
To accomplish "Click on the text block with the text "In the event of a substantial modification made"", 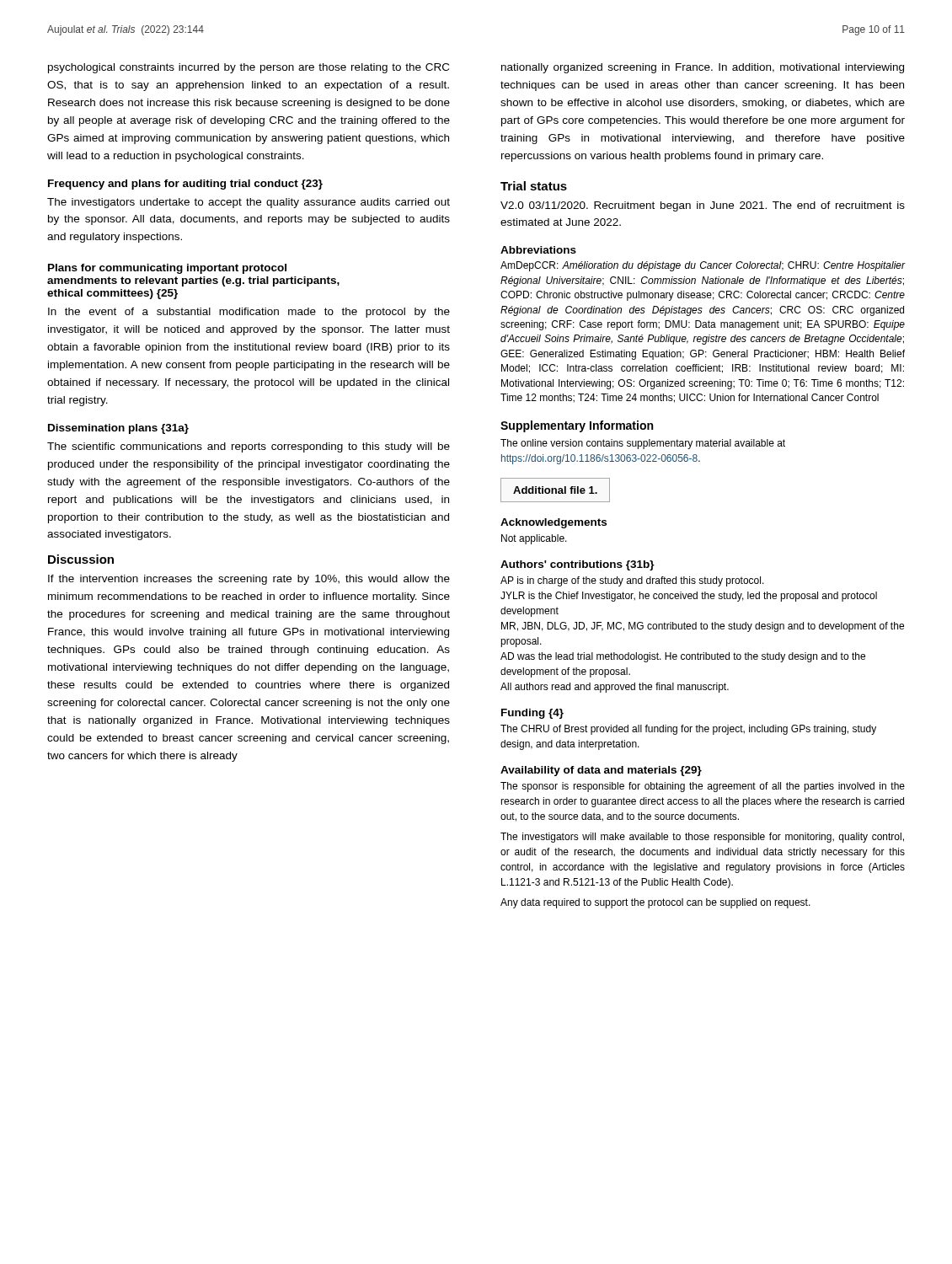I will 249,357.
